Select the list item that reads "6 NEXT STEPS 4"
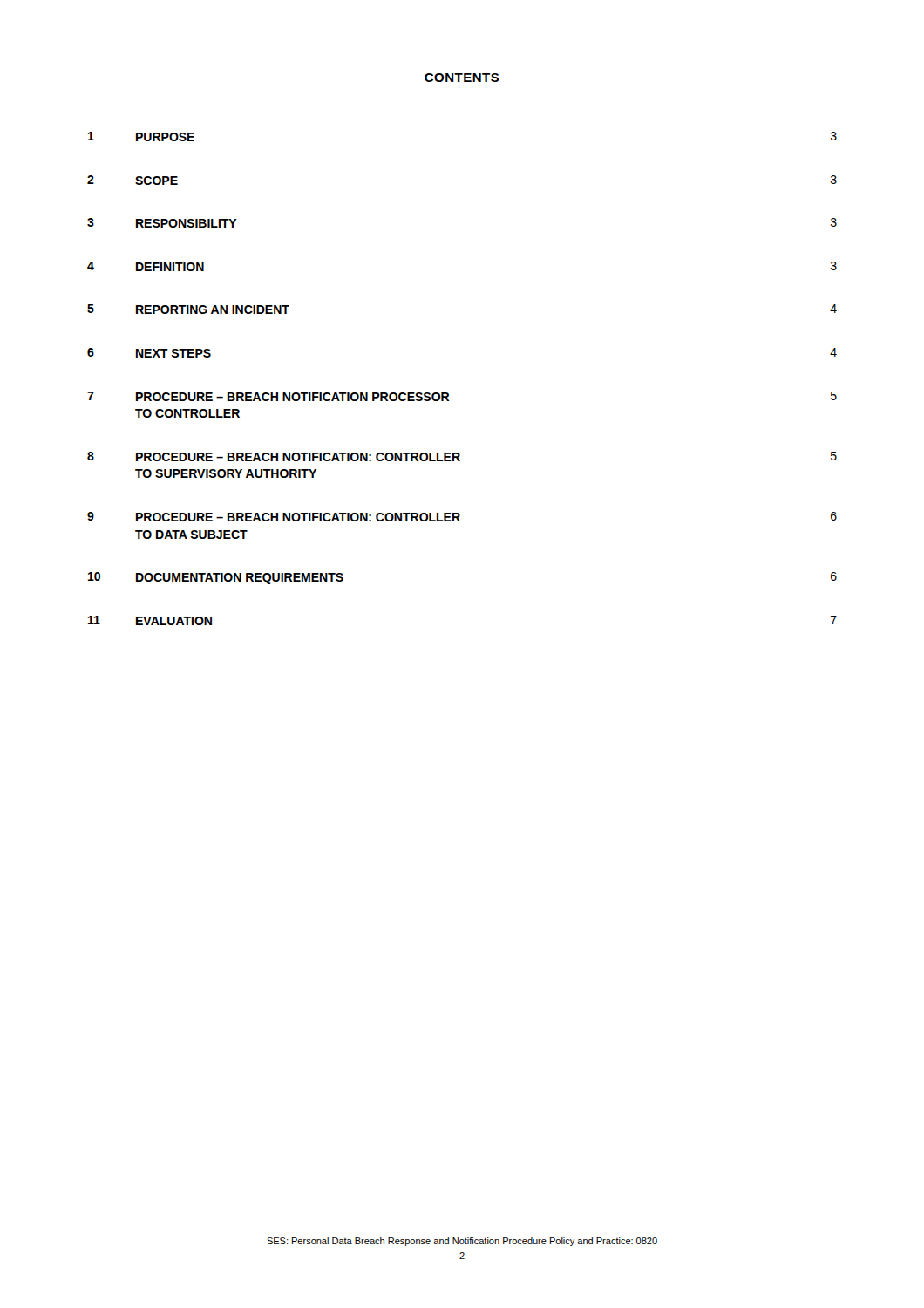 [x=90, y=353]
